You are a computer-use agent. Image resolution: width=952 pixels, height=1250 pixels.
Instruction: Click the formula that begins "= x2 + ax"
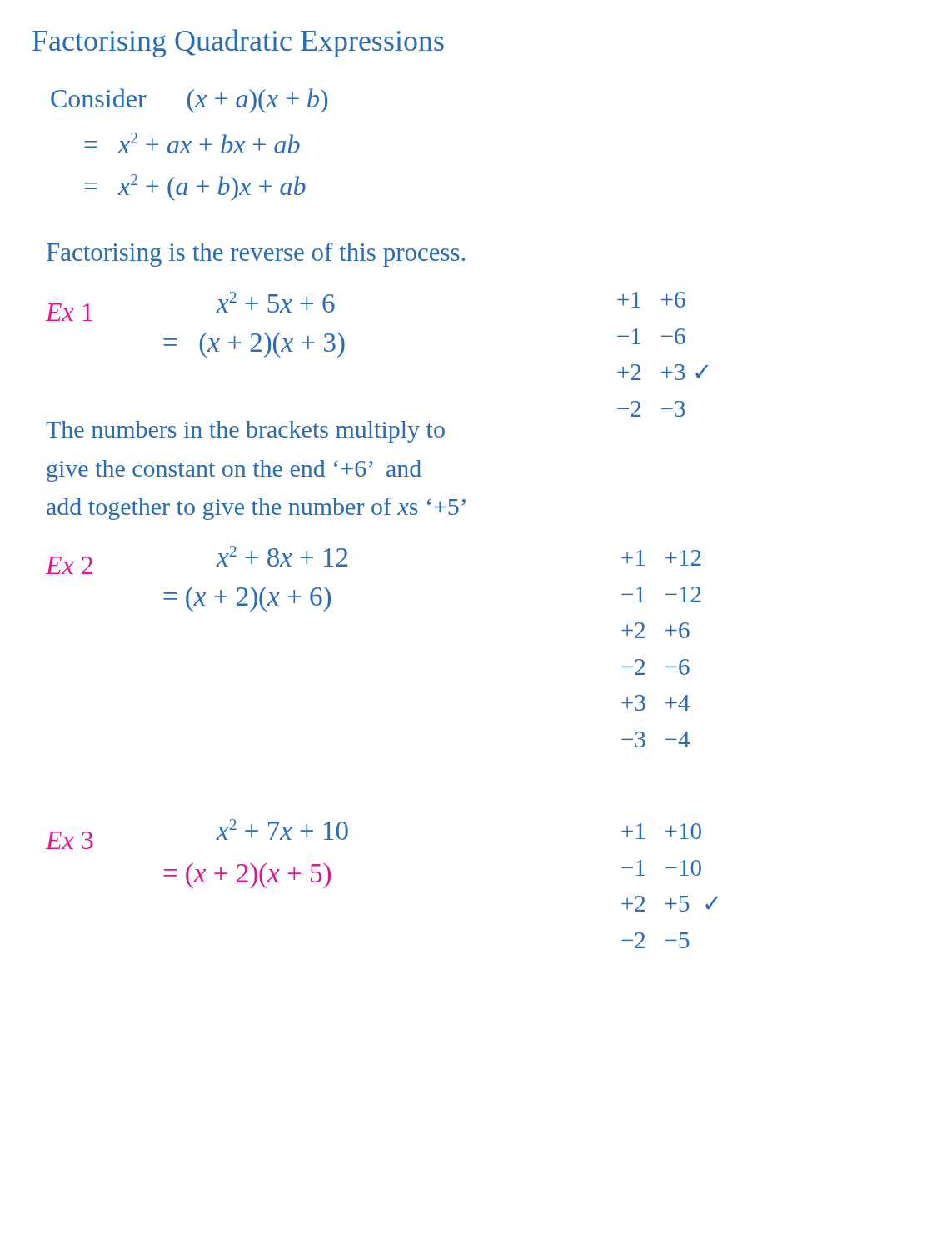tap(192, 144)
